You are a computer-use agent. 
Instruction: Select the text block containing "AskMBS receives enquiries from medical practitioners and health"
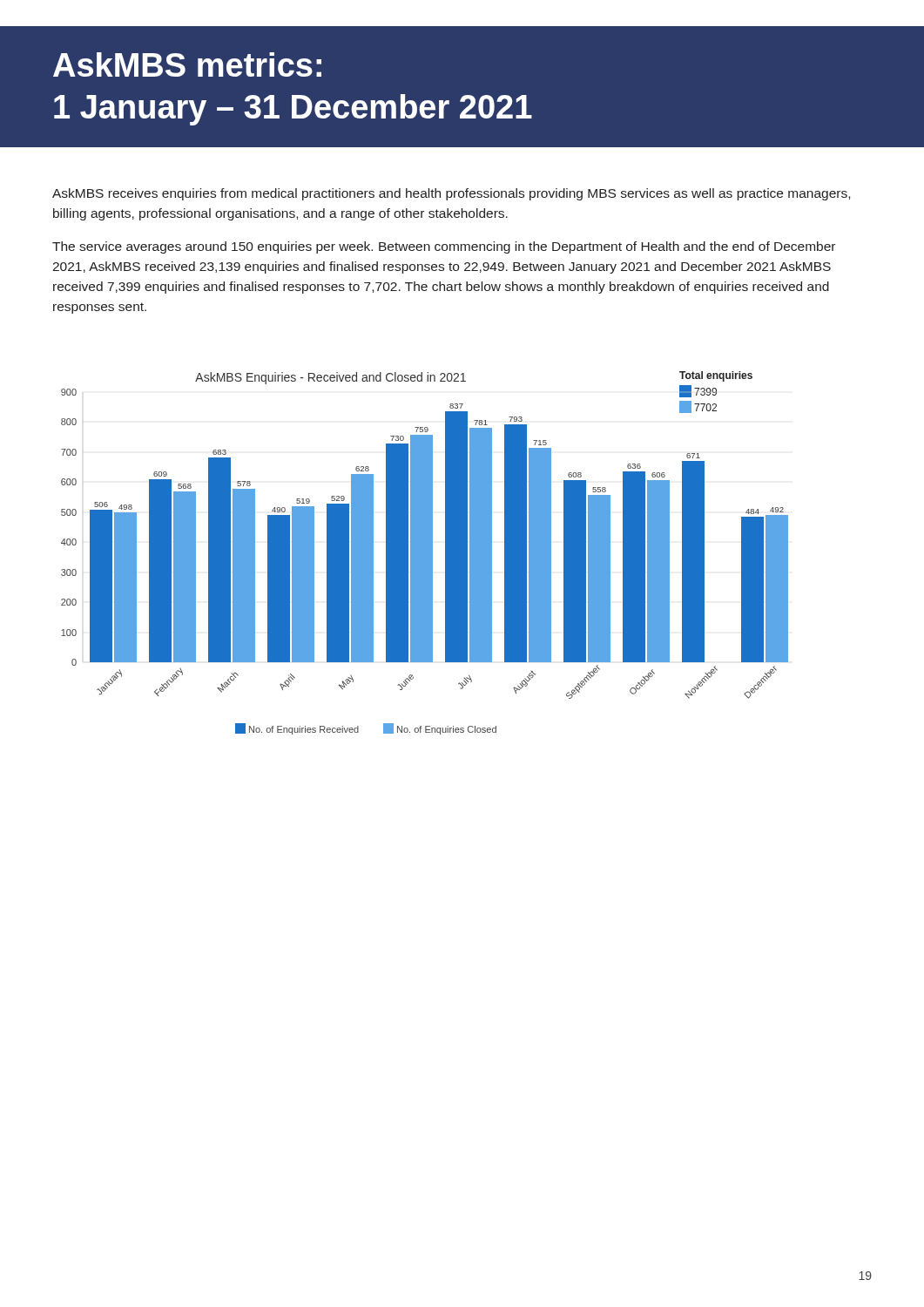[462, 250]
